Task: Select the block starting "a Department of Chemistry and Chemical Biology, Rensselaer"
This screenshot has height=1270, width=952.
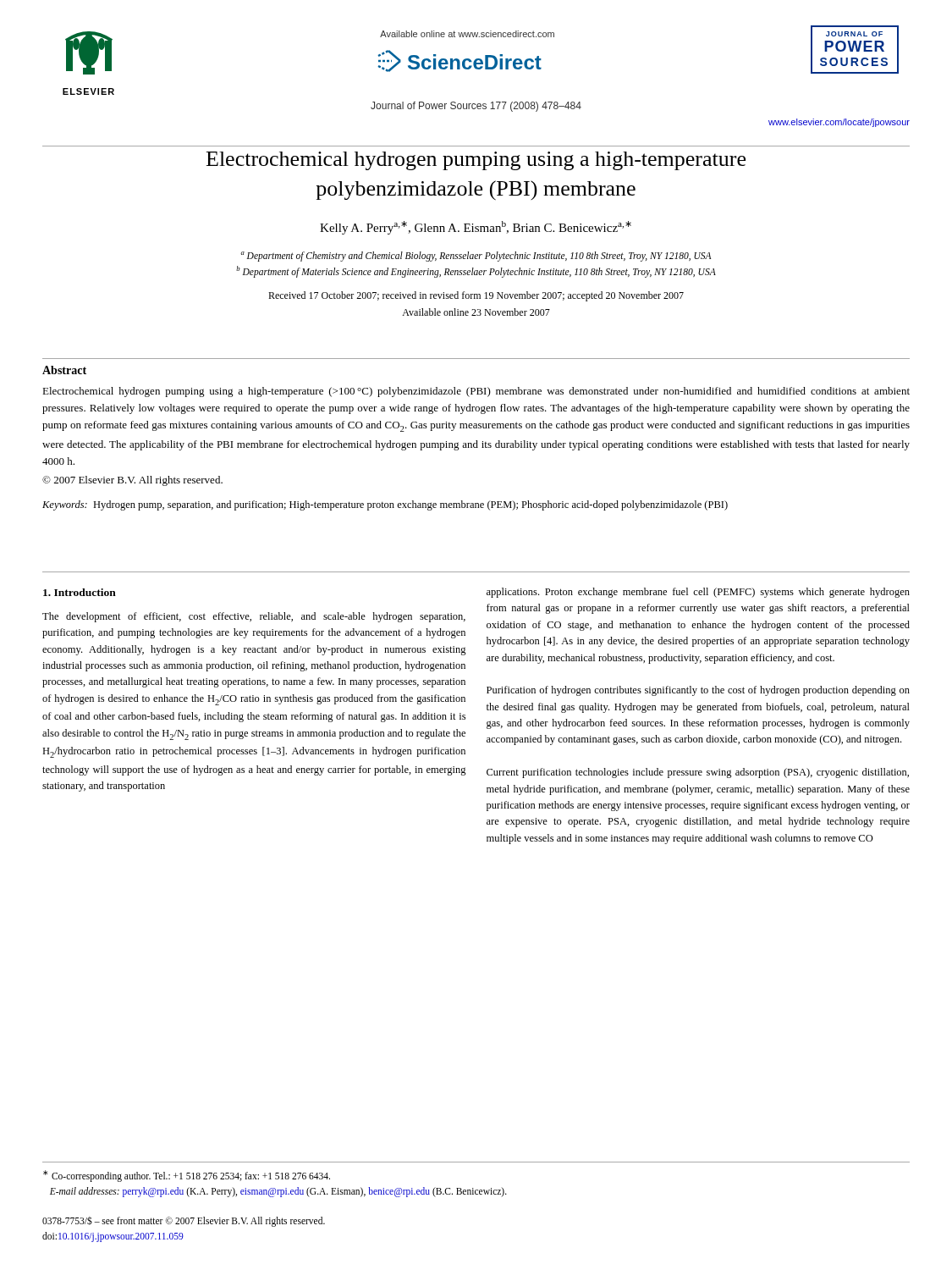Action: pos(476,263)
